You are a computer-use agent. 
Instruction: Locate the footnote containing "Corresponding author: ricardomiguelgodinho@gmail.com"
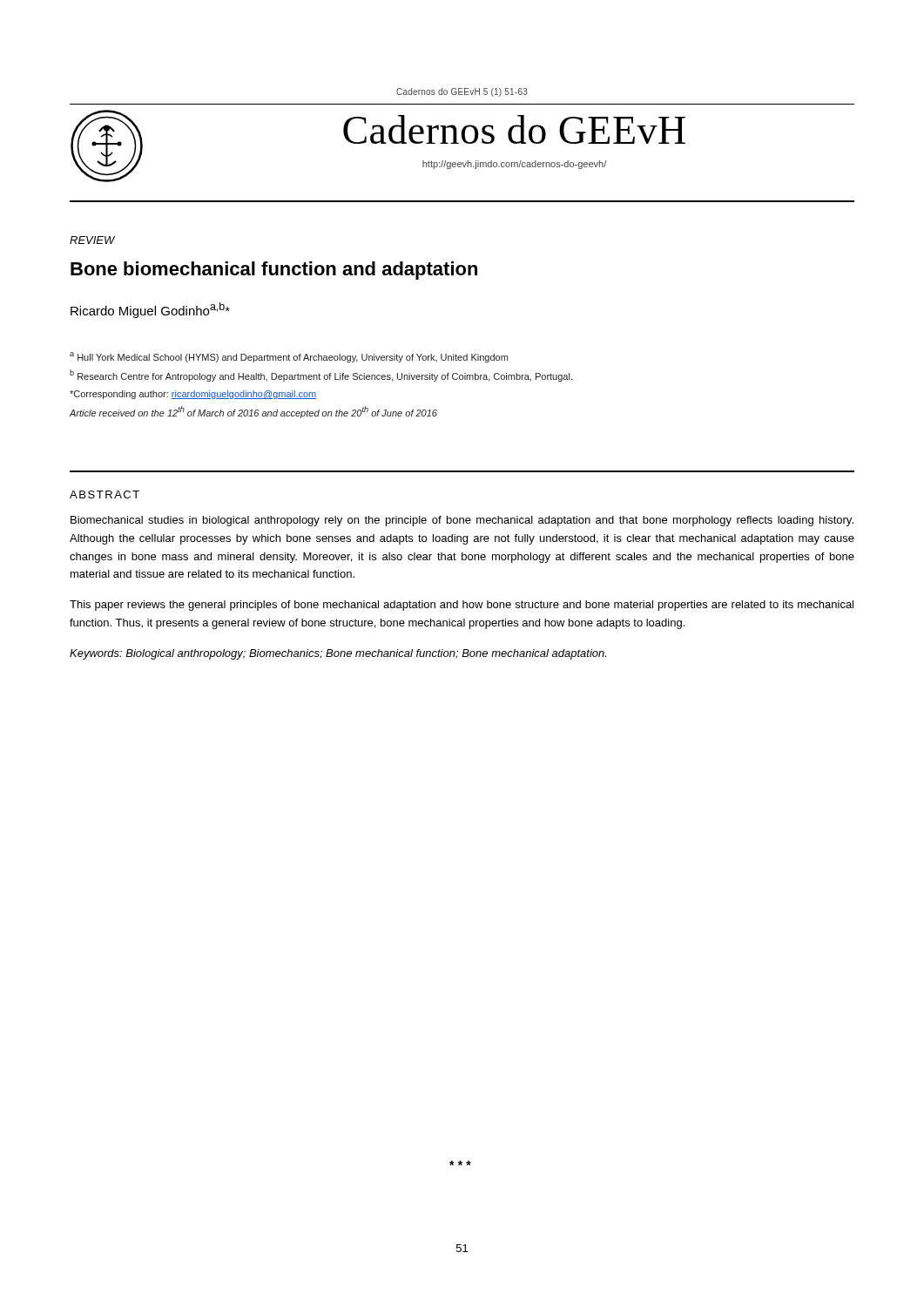coord(193,394)
